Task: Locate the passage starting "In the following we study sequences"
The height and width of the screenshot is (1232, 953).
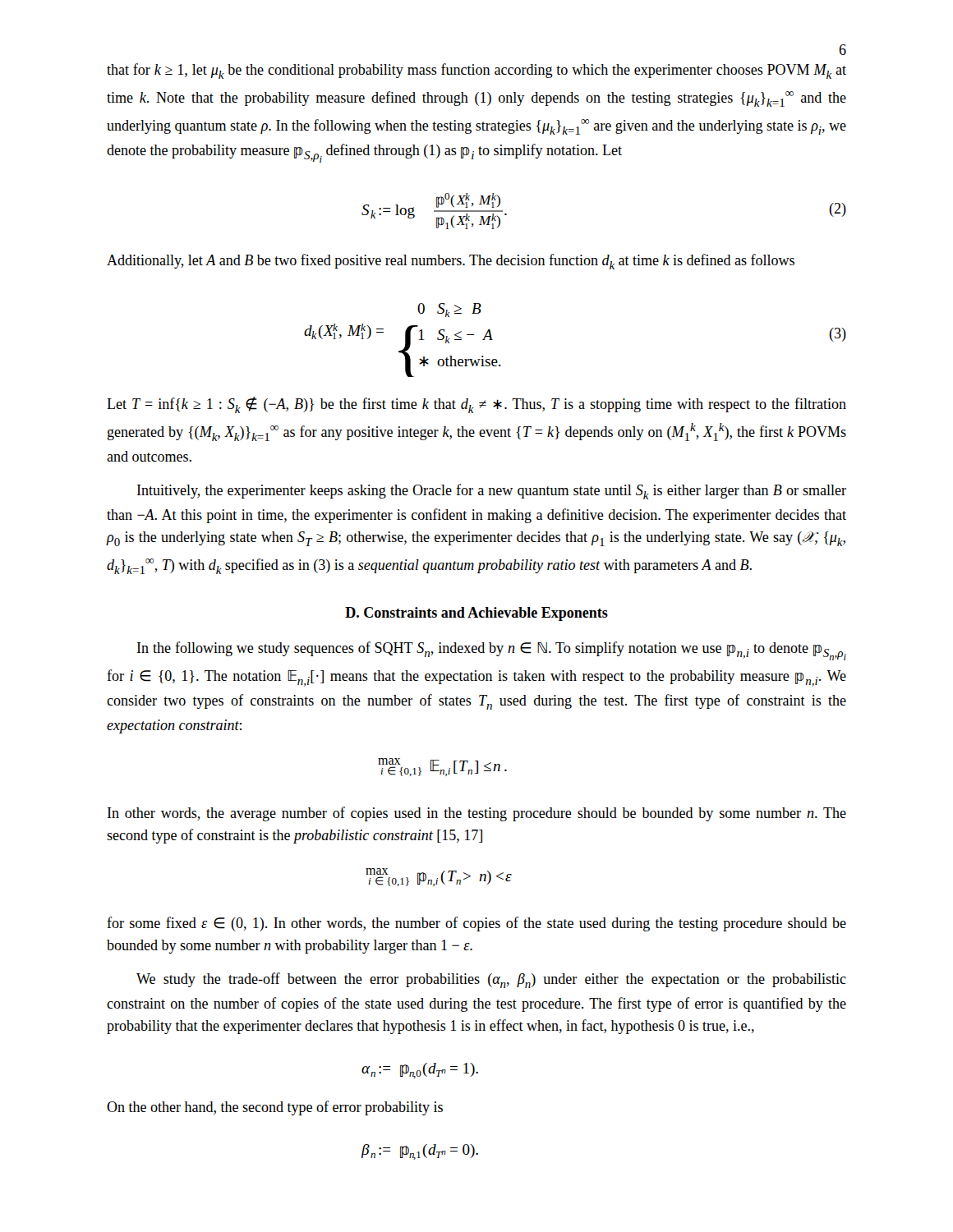Action: (x=476, y=687)
